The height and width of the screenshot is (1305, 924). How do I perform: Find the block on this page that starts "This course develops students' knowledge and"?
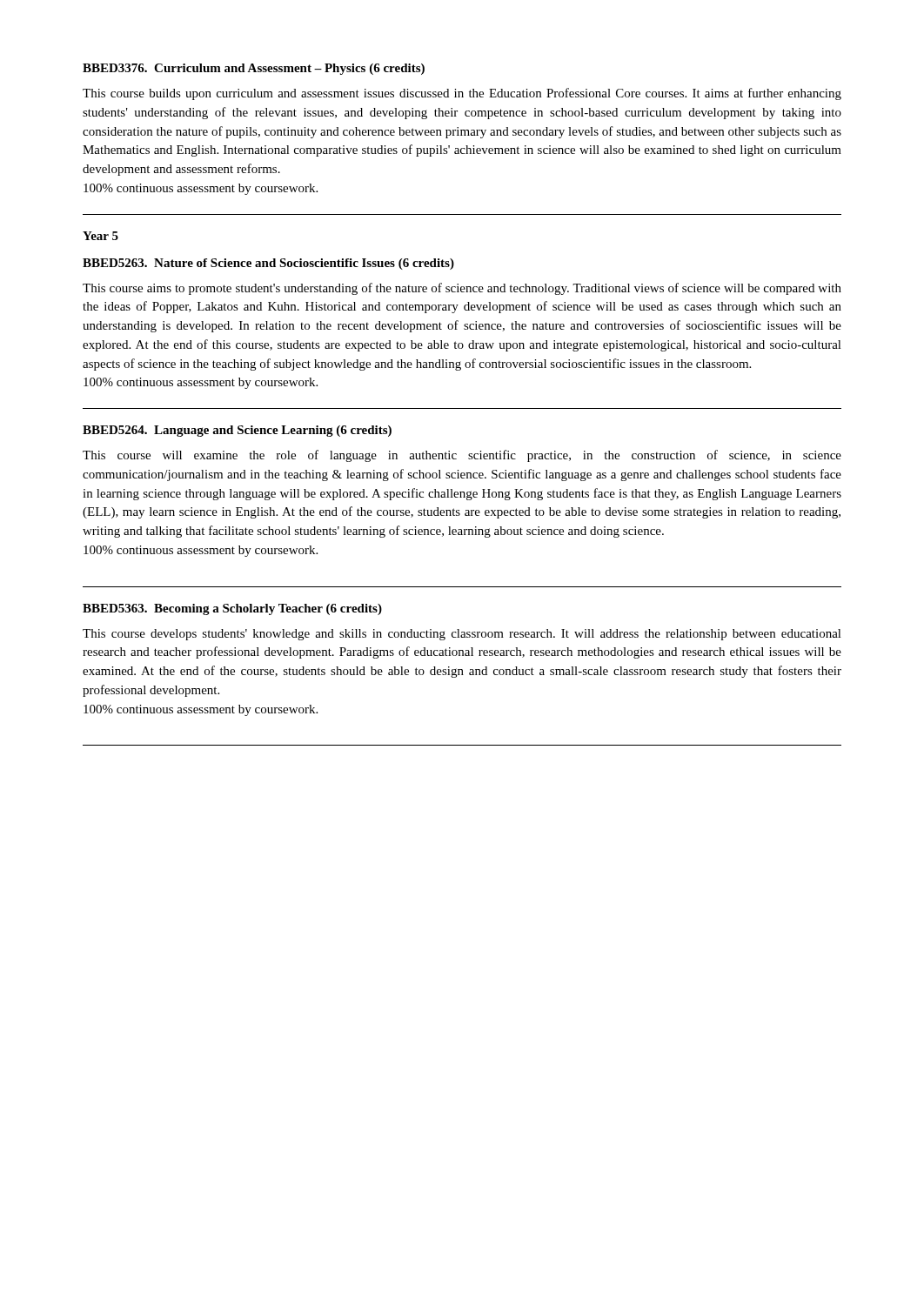(x=462, y=671)
